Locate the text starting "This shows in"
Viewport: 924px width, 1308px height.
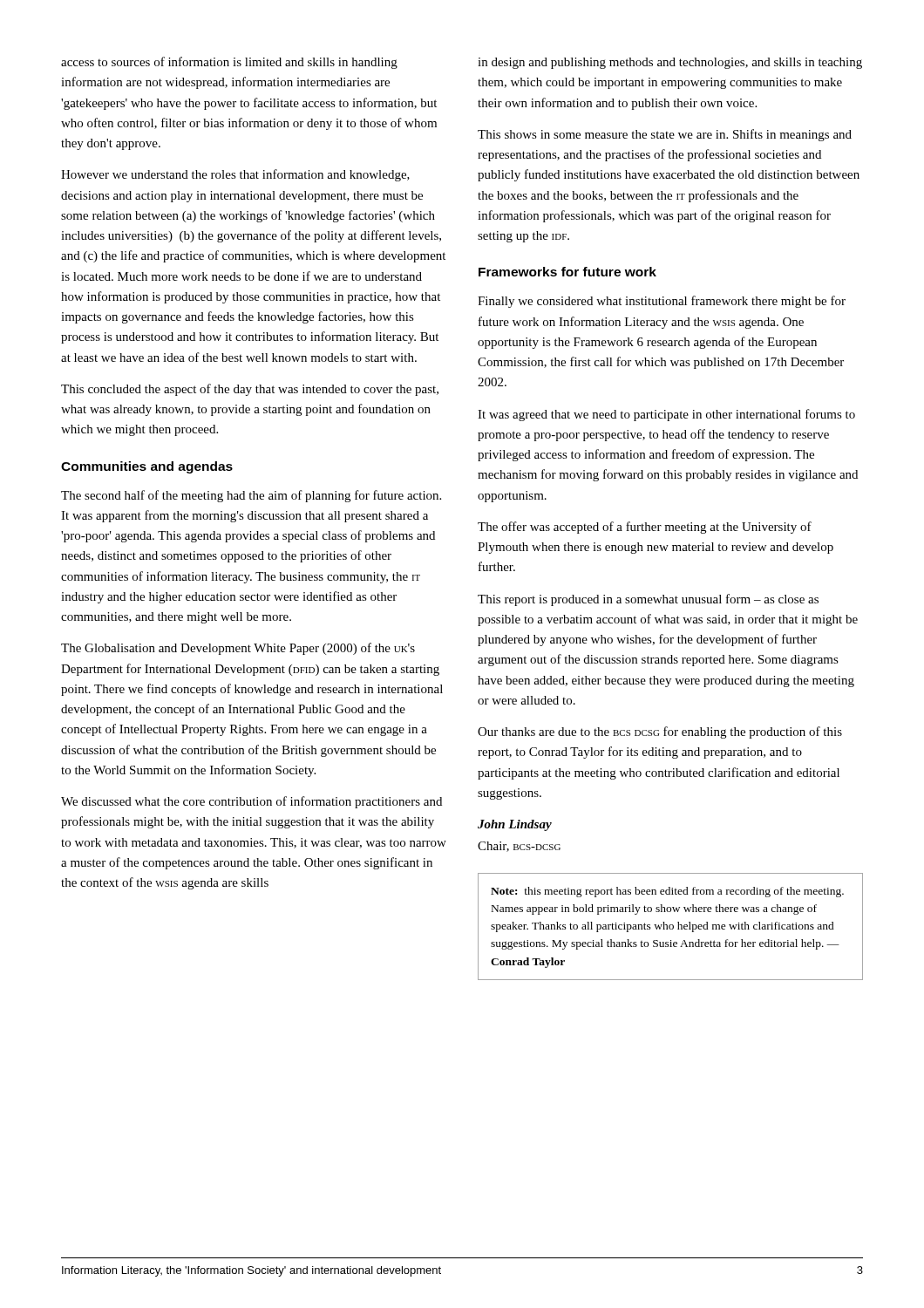pos(670,185)
